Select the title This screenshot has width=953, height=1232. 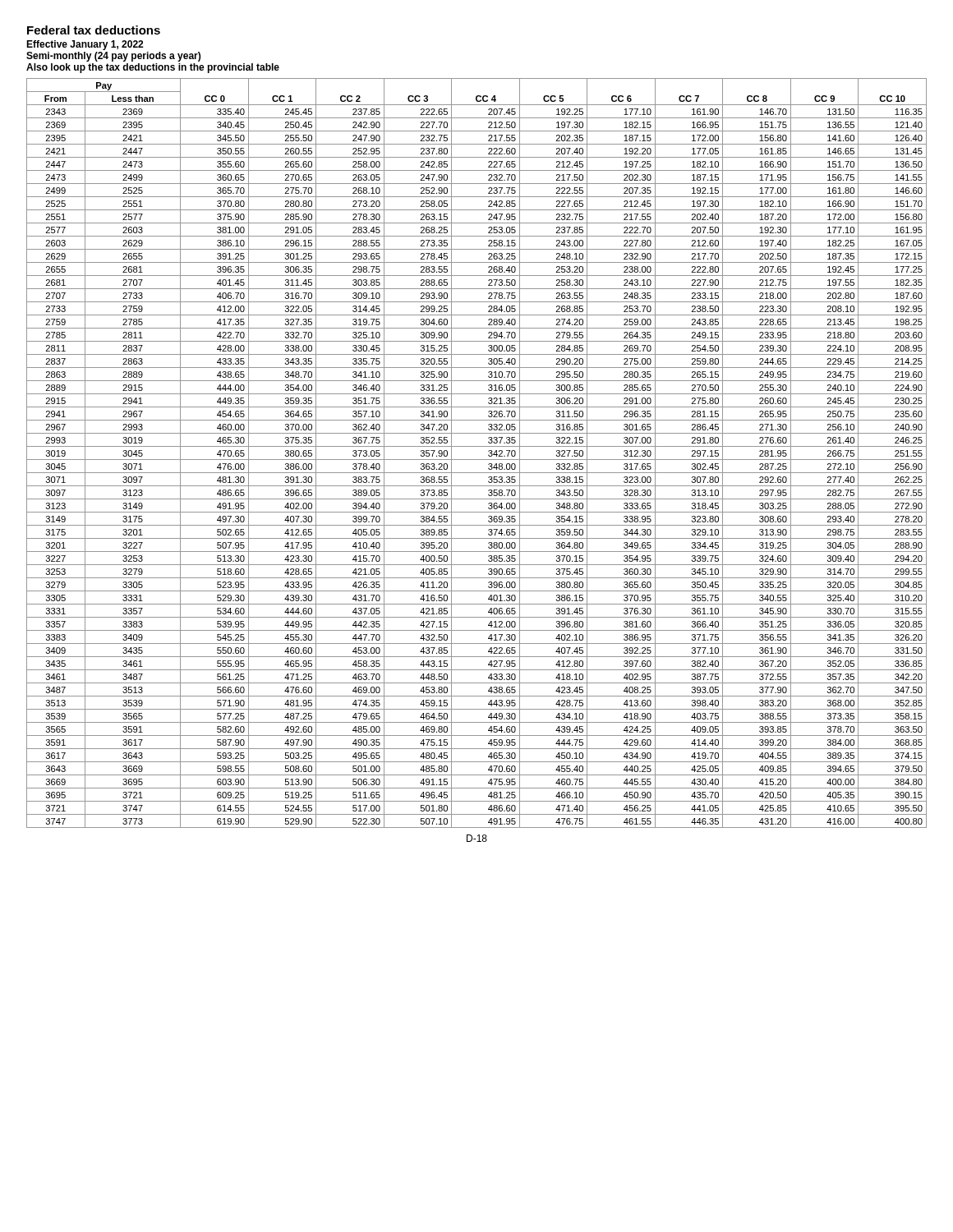click(93, 30)
